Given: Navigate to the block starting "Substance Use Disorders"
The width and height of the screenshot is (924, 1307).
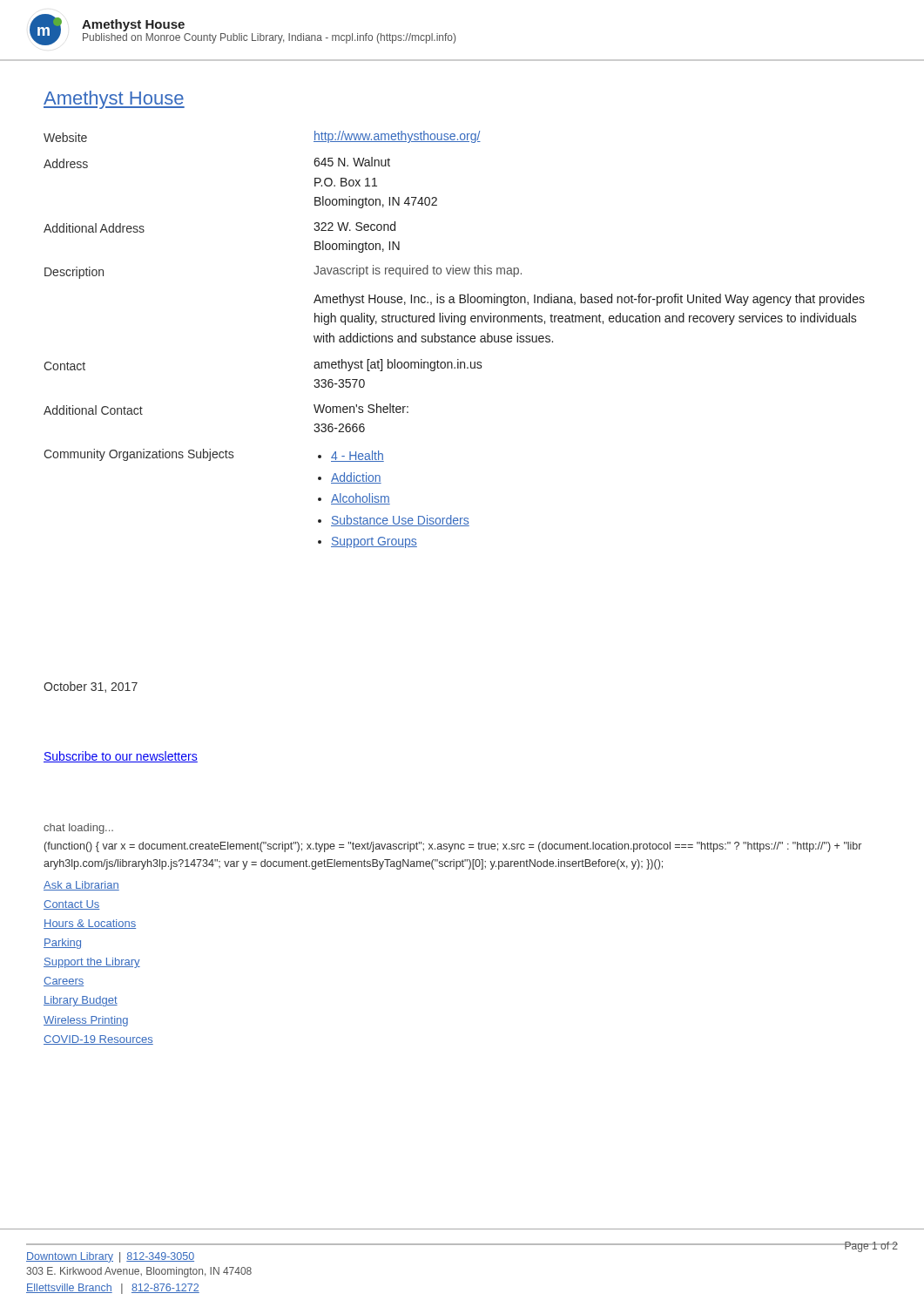Looking at the screenshot, I should tap(400, 520).
